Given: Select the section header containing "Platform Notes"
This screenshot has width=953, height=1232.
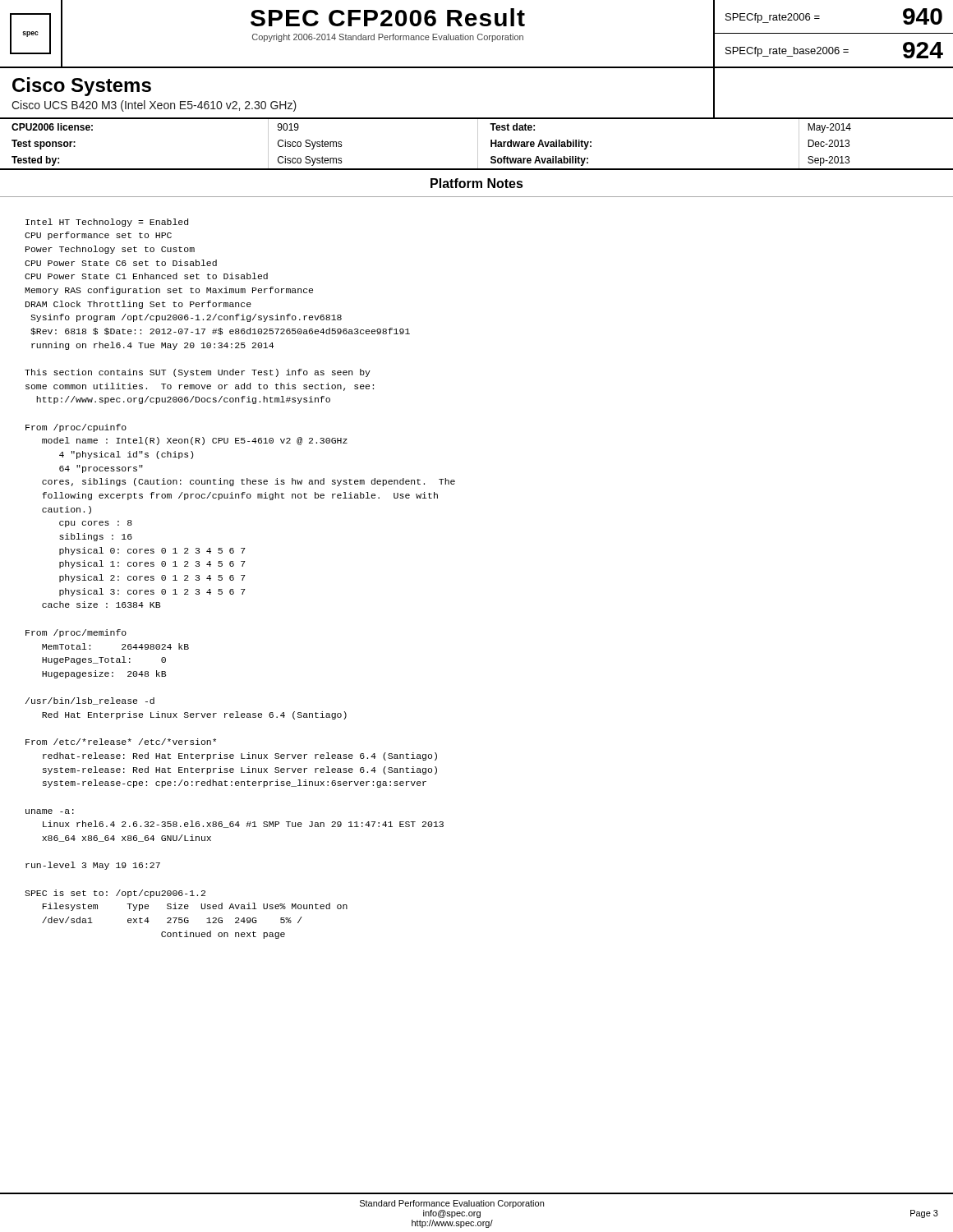Looking at the screenshot, I should point(476,184).
